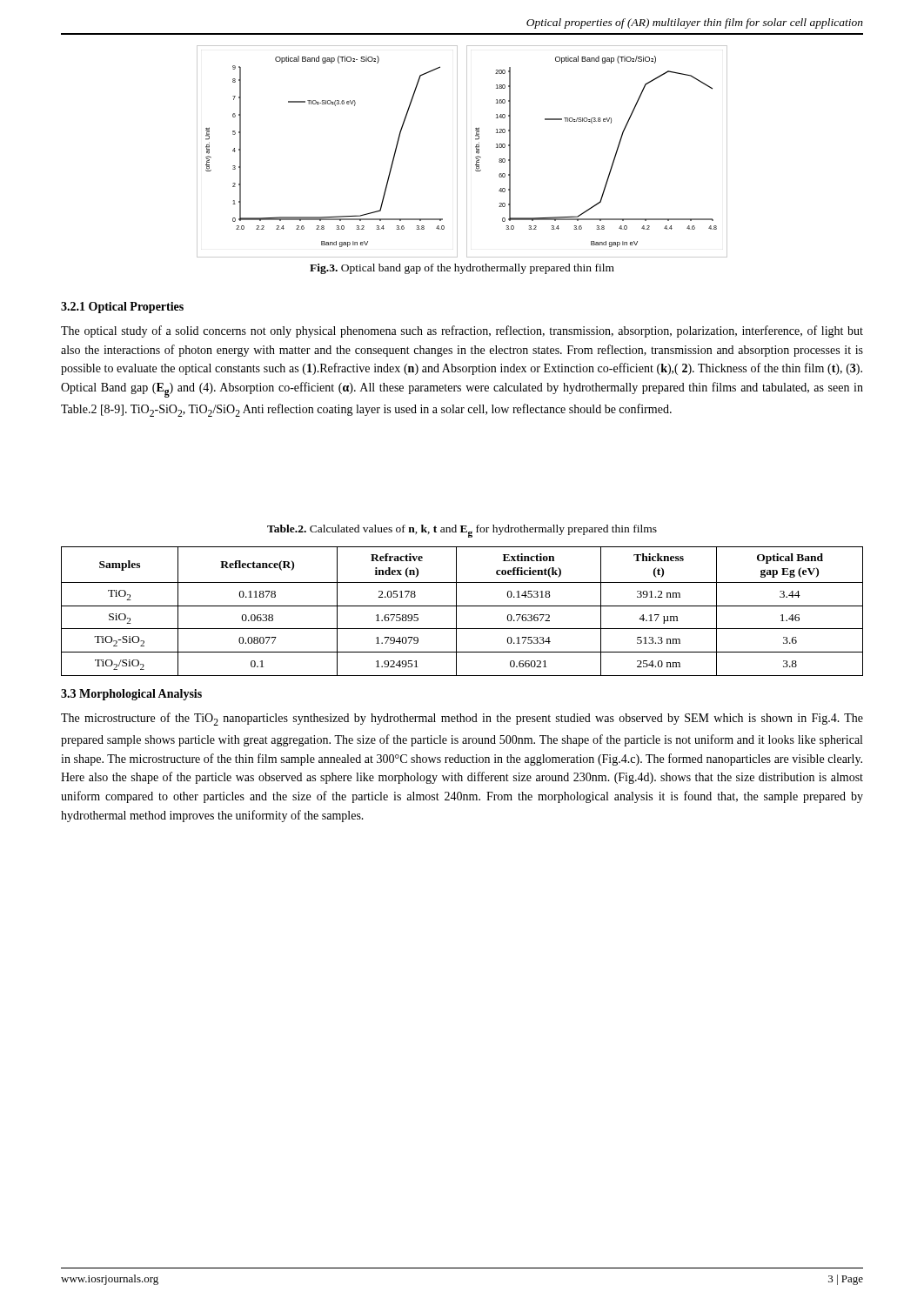
Task: Navigate to the block starting "Table.2. Calculated values of n, k, t"
Action: (462, 530)
